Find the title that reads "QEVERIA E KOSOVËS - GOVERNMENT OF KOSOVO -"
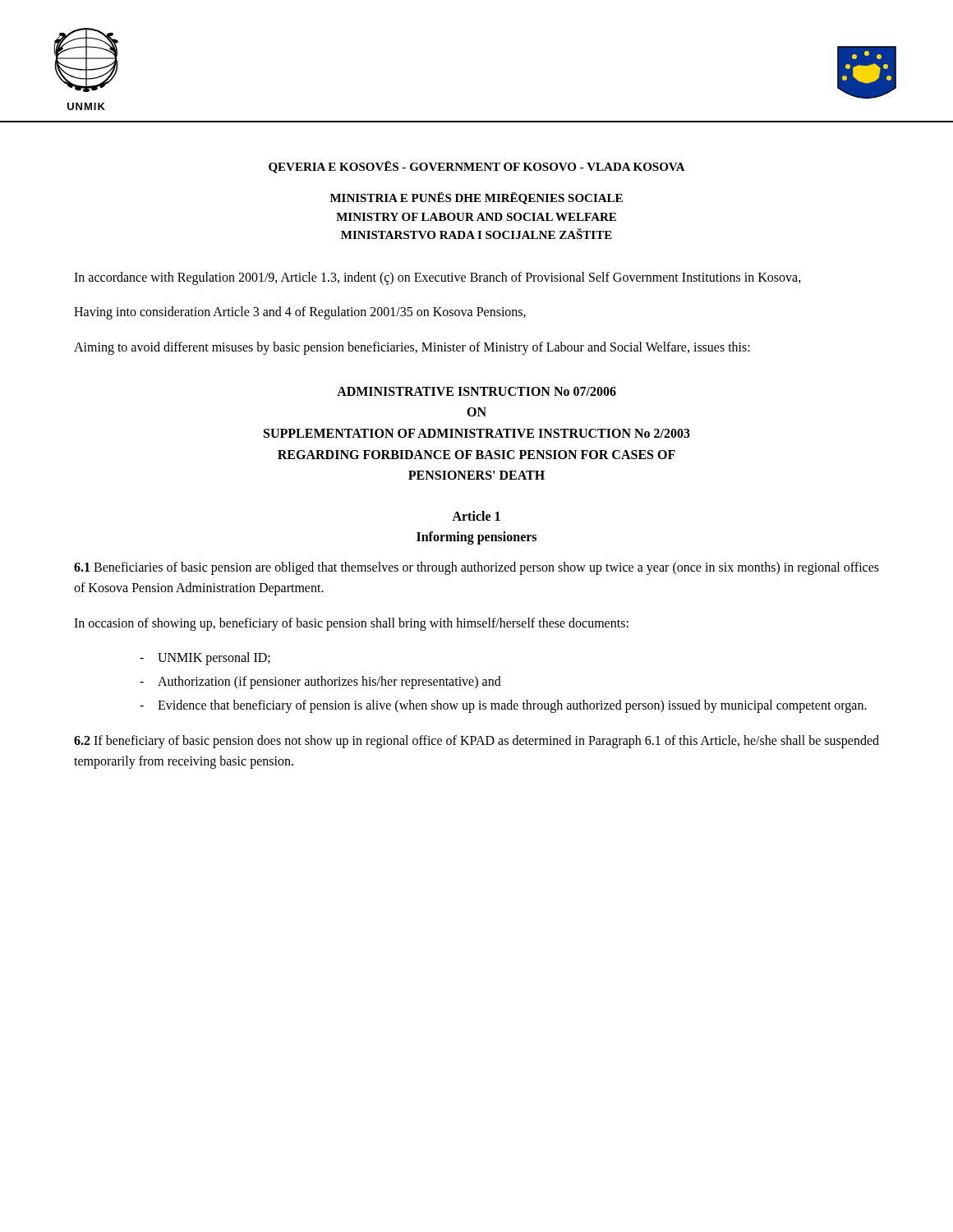Screen dimensions: 1232x953 click(476, 167)
